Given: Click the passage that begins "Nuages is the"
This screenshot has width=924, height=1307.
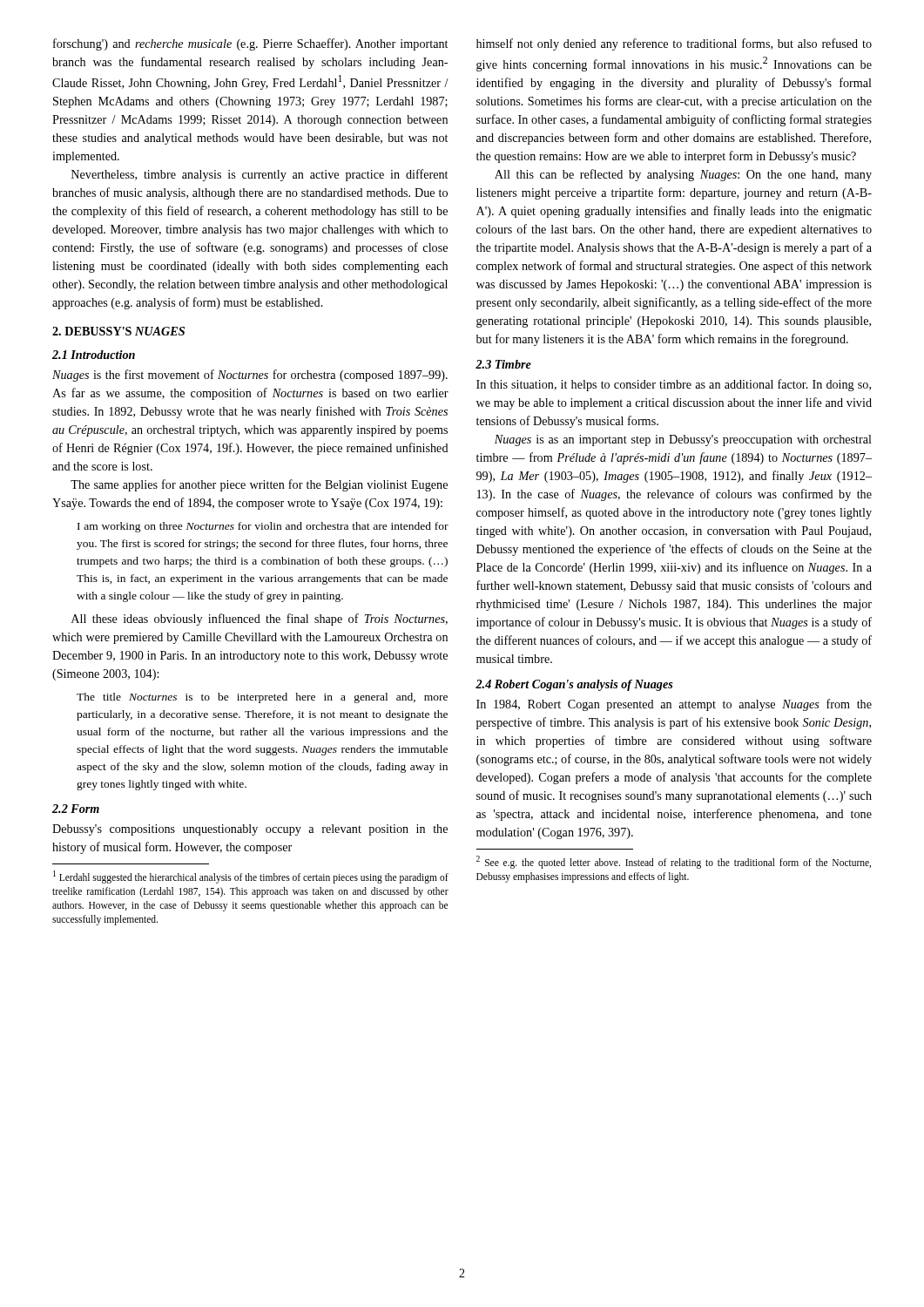Looking at the screenshot, I should (250, 421).
